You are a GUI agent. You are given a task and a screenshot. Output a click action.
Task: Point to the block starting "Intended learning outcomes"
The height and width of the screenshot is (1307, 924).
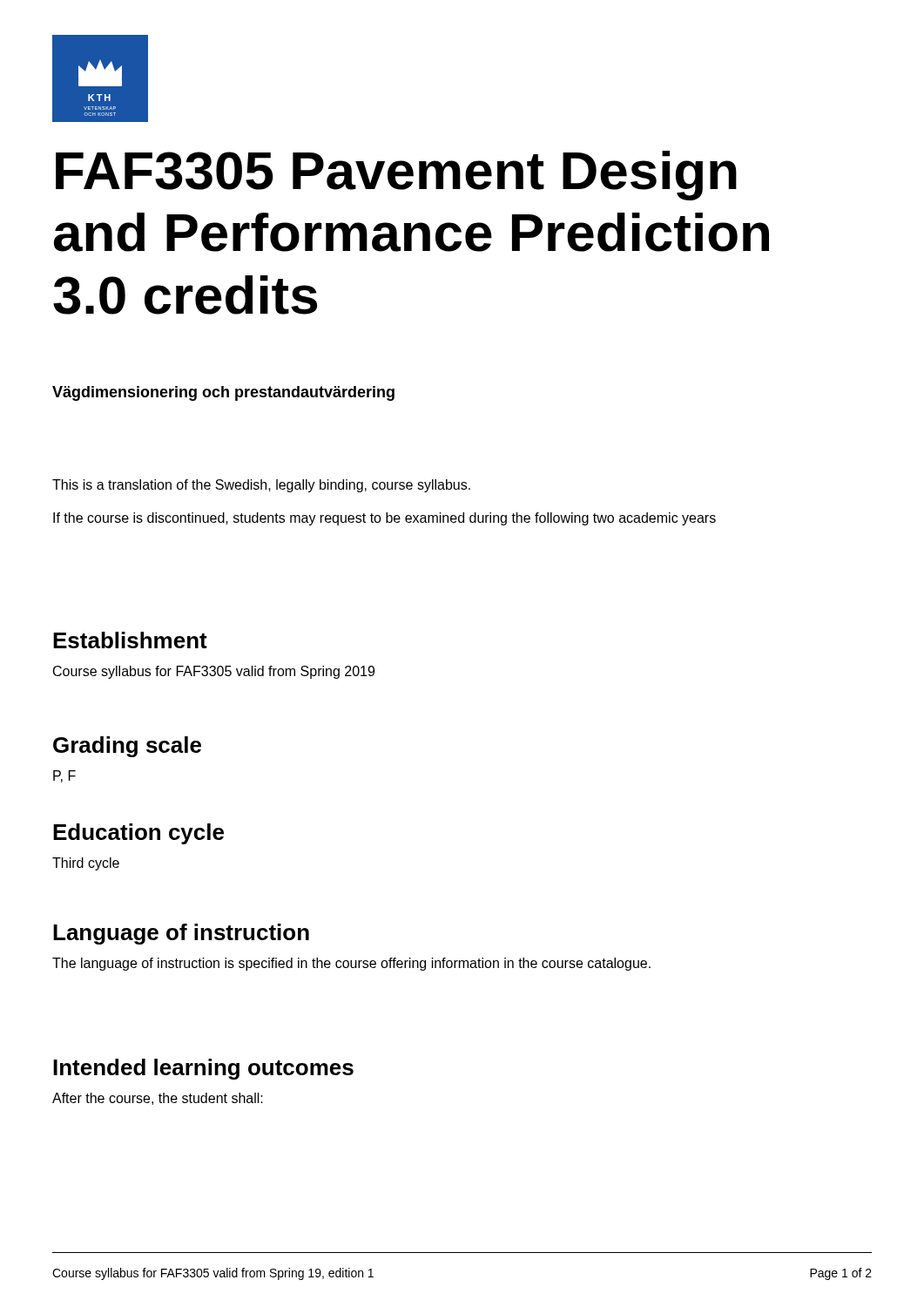click(203, 1069)
